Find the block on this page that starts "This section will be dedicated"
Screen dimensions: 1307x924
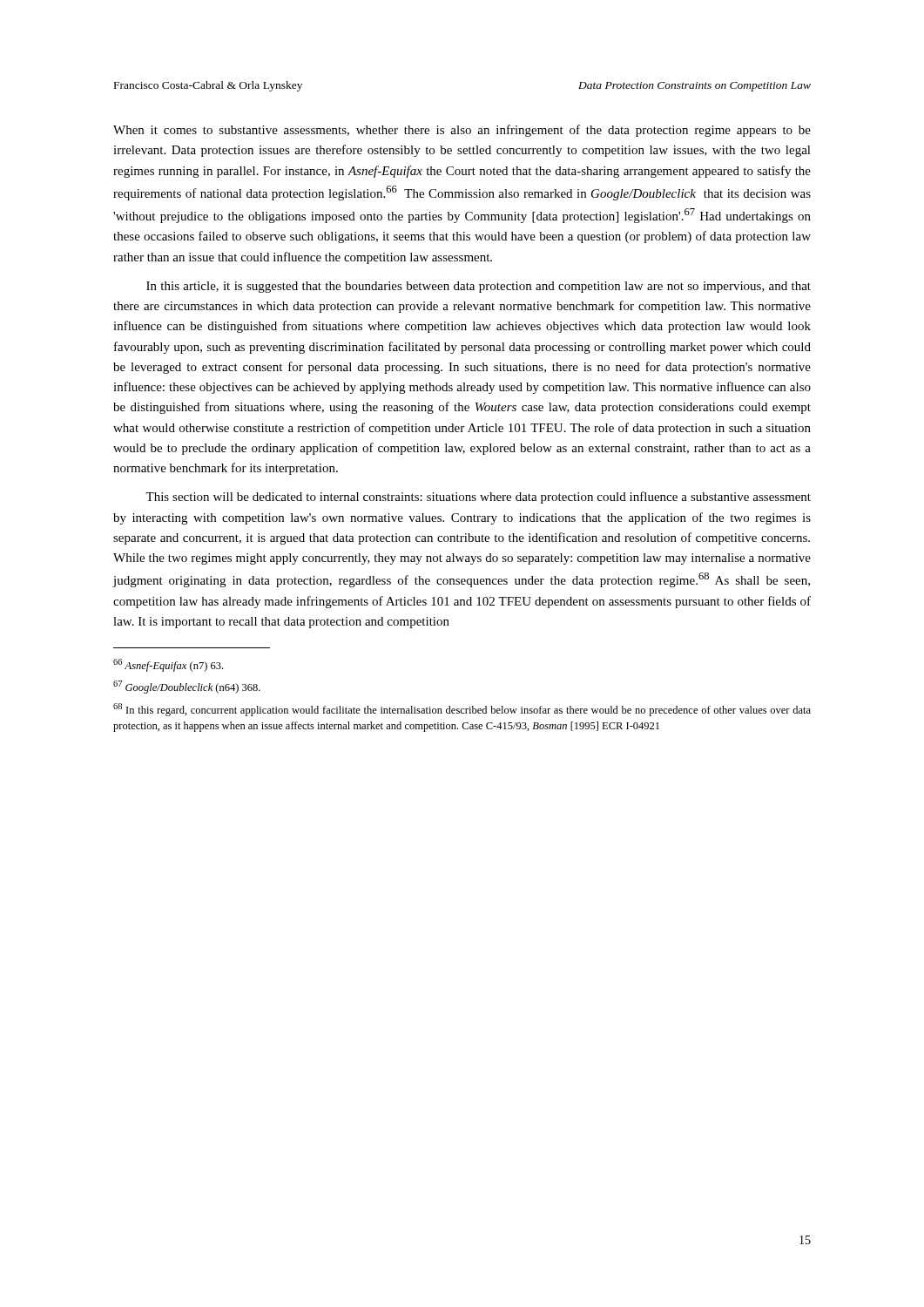tap(462, 559)
